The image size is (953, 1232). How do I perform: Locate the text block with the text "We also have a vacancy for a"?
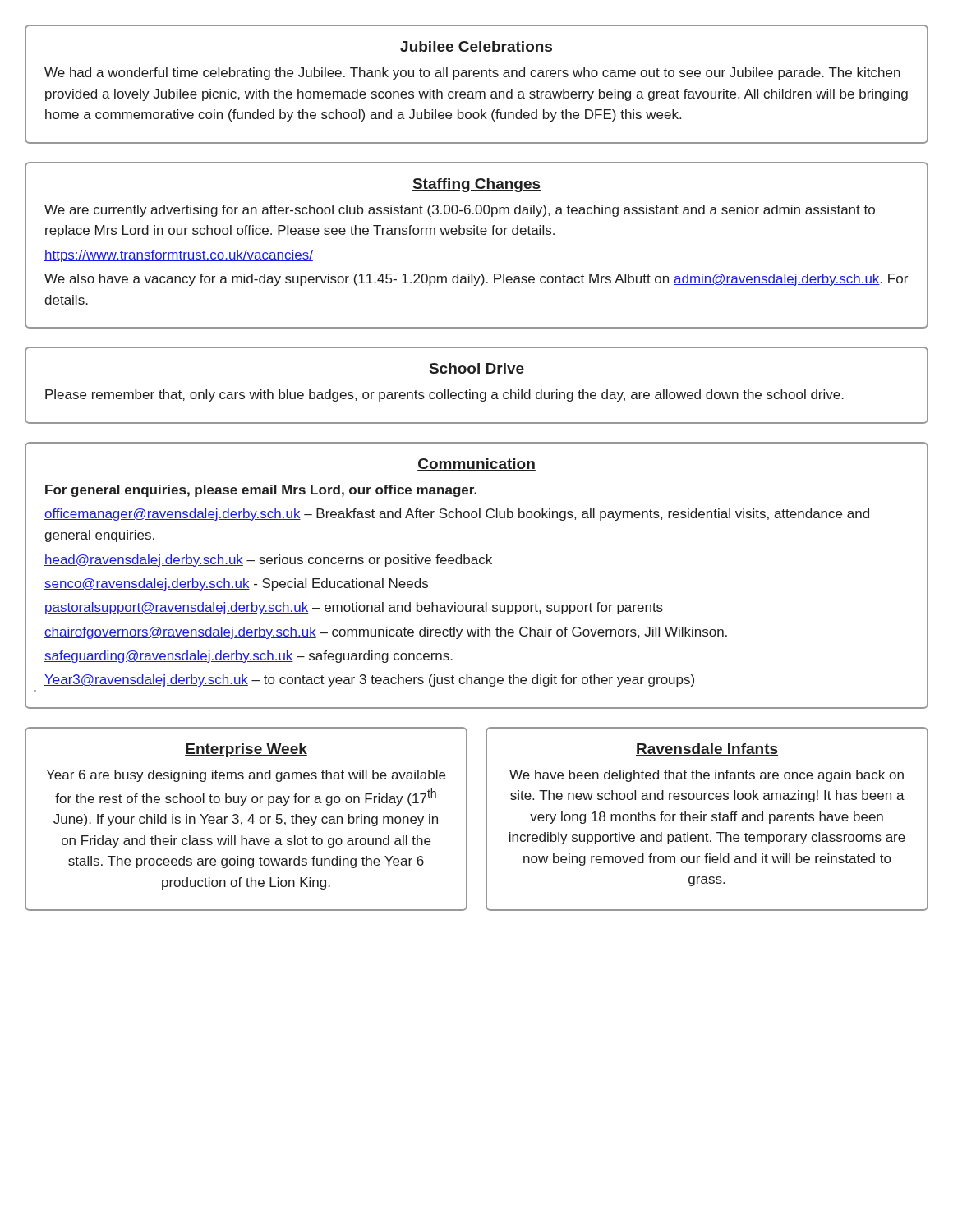point(476,290)
